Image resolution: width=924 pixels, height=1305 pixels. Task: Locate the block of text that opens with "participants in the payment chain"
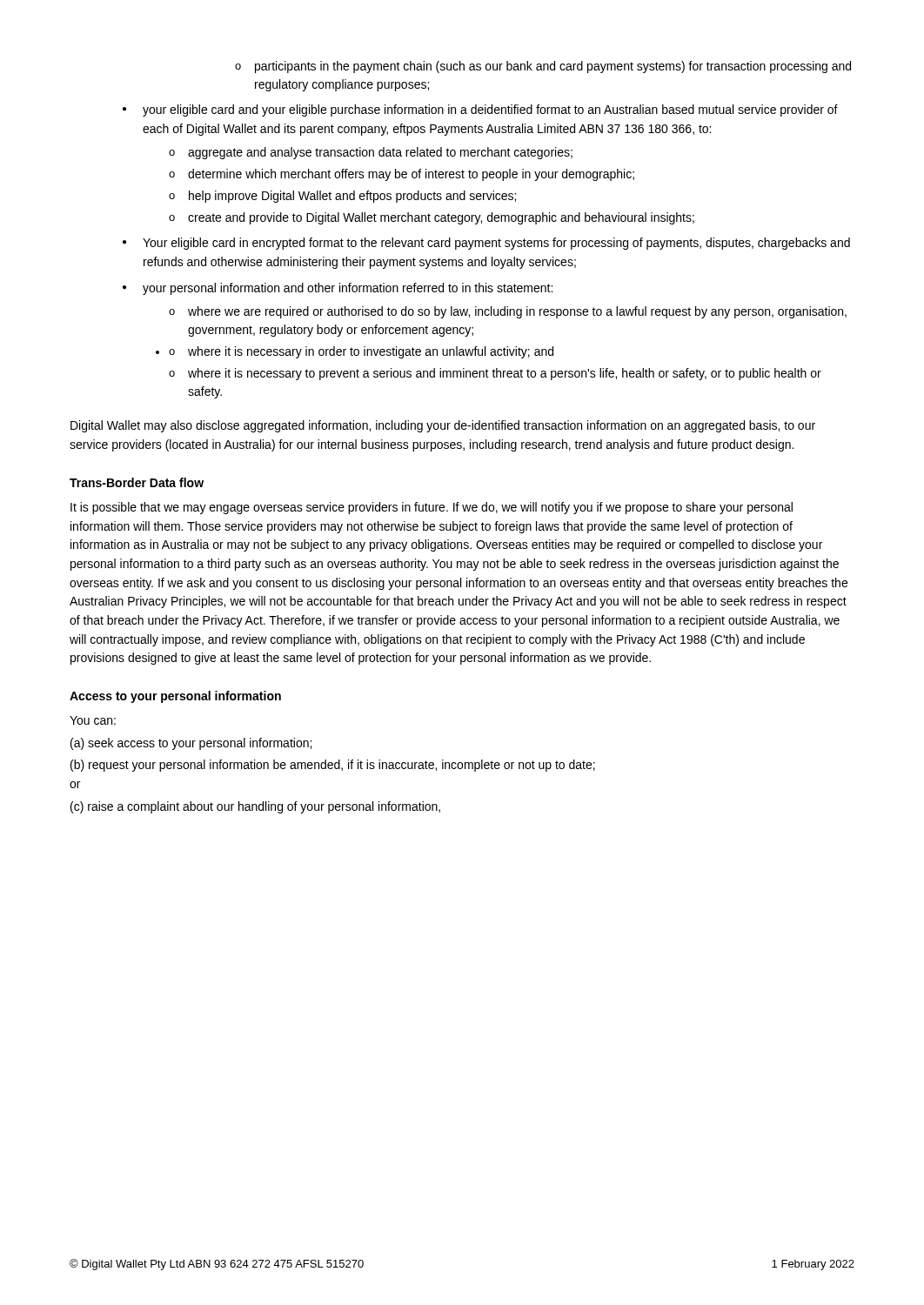(x=545, y=76)
